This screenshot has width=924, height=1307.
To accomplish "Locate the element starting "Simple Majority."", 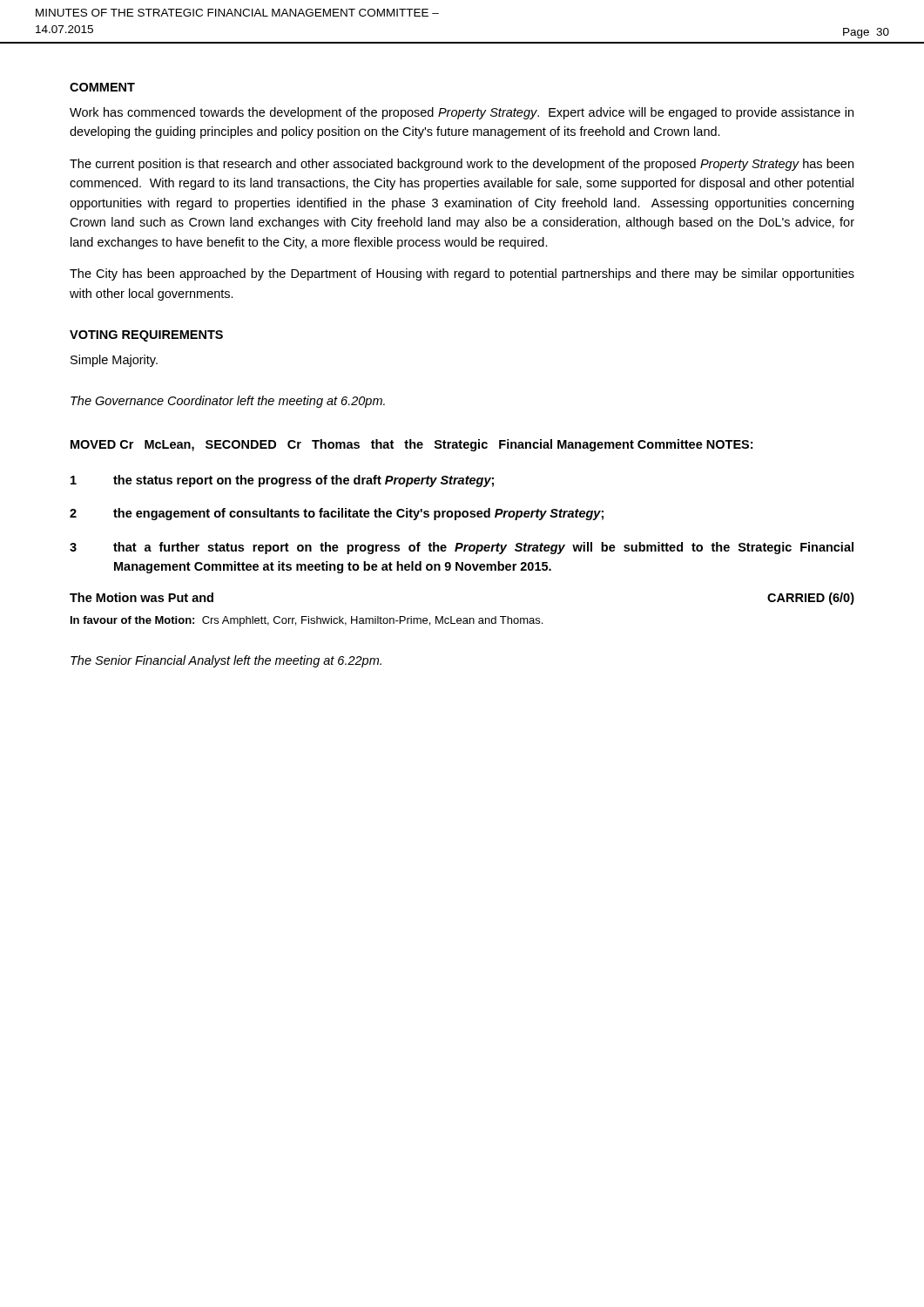I will [114, 360].
